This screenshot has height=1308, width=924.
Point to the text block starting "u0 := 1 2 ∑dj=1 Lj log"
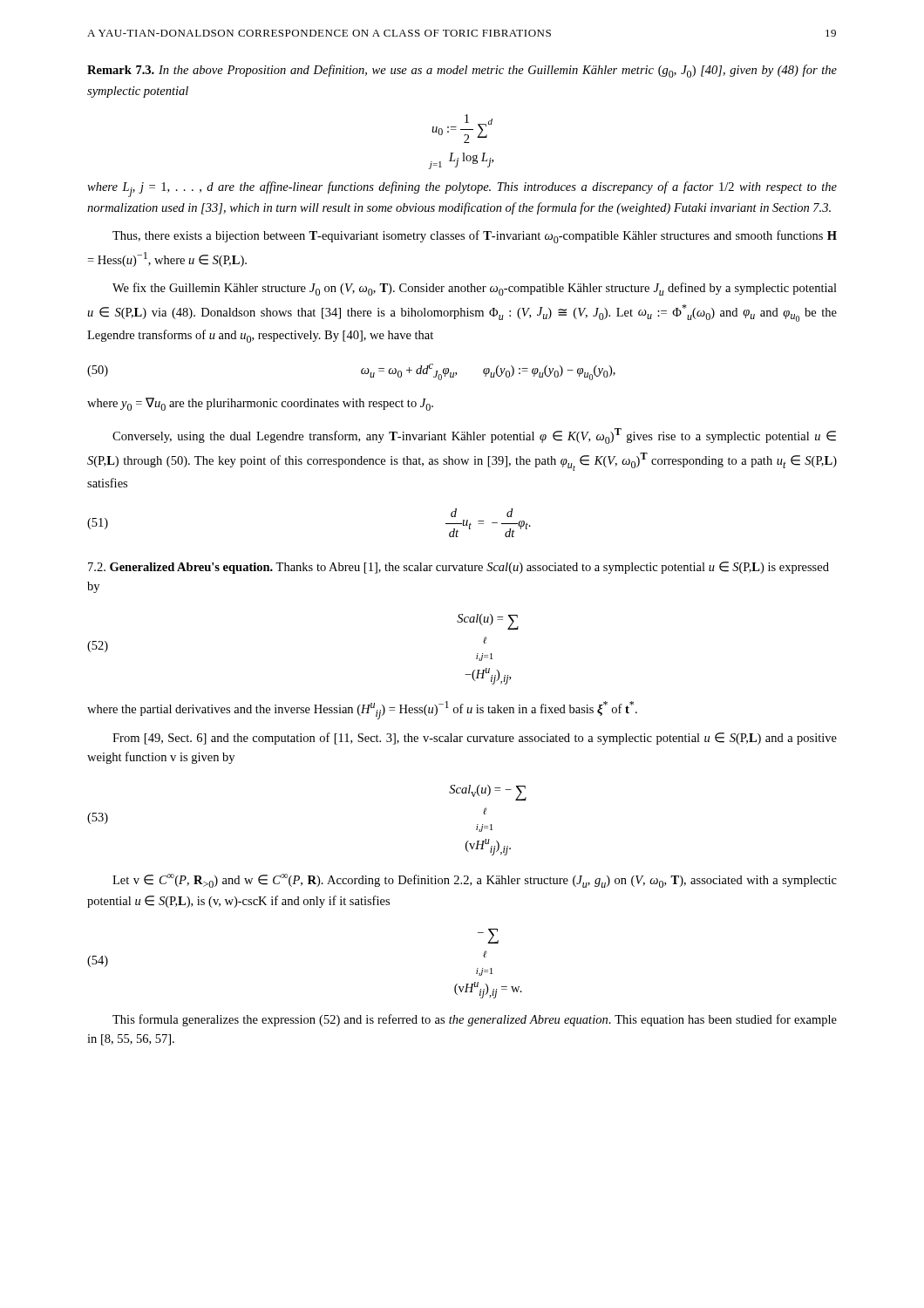(462, 139)
